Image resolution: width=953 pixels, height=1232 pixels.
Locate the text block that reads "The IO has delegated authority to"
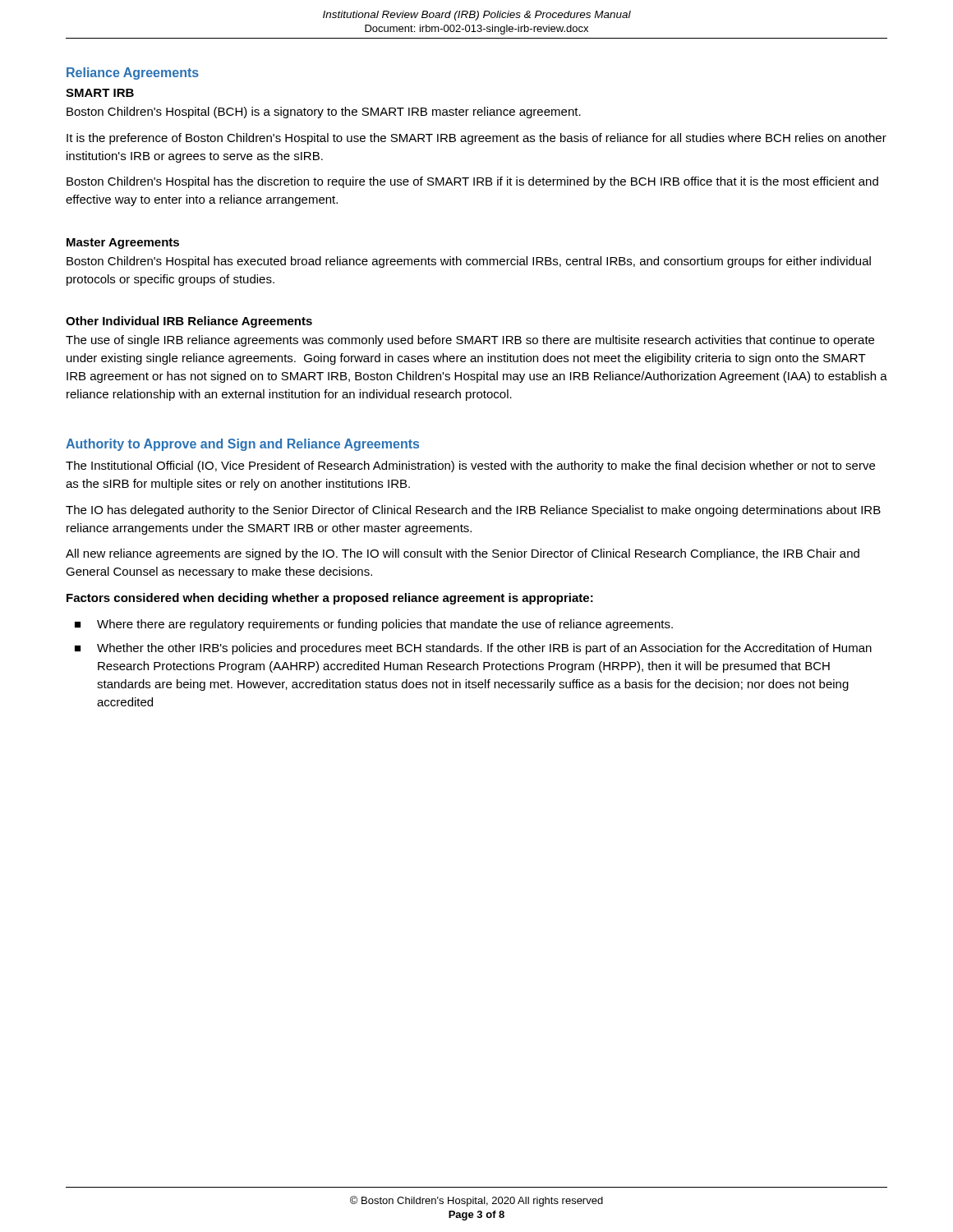[473, 518]
